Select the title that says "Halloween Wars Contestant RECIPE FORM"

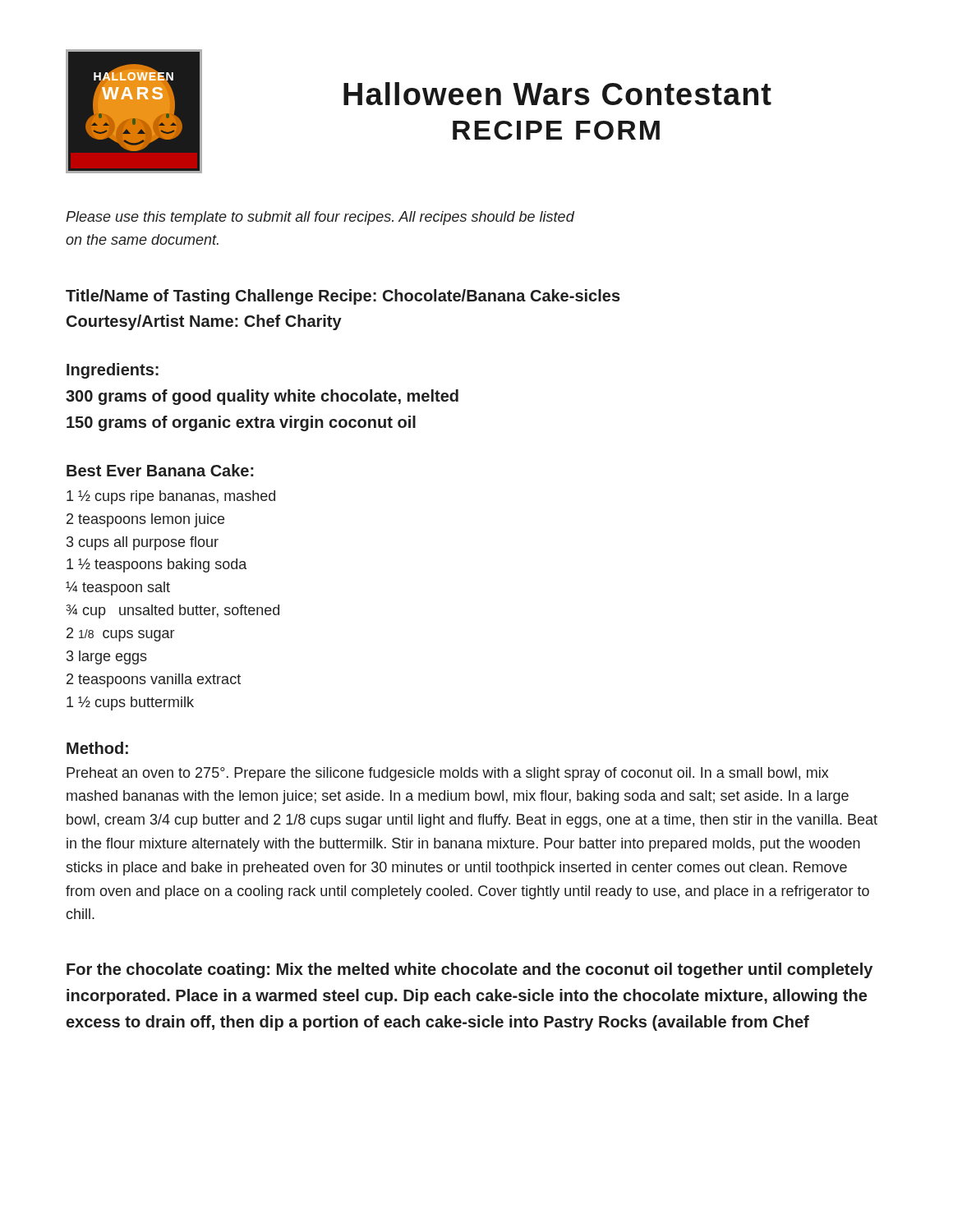click(x=557, y=111)
